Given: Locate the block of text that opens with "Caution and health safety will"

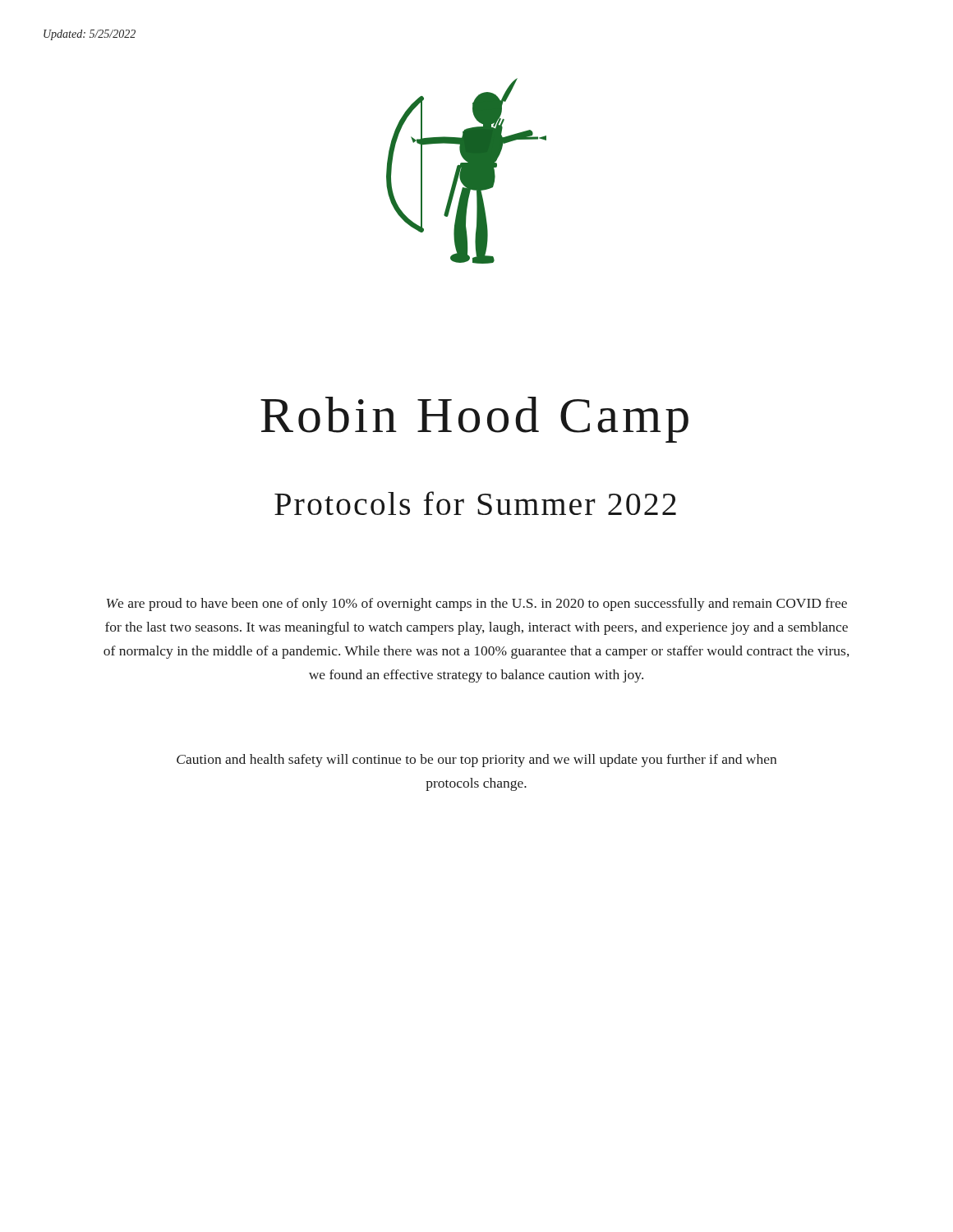Looking at the screenshot, I should (476, 771).
